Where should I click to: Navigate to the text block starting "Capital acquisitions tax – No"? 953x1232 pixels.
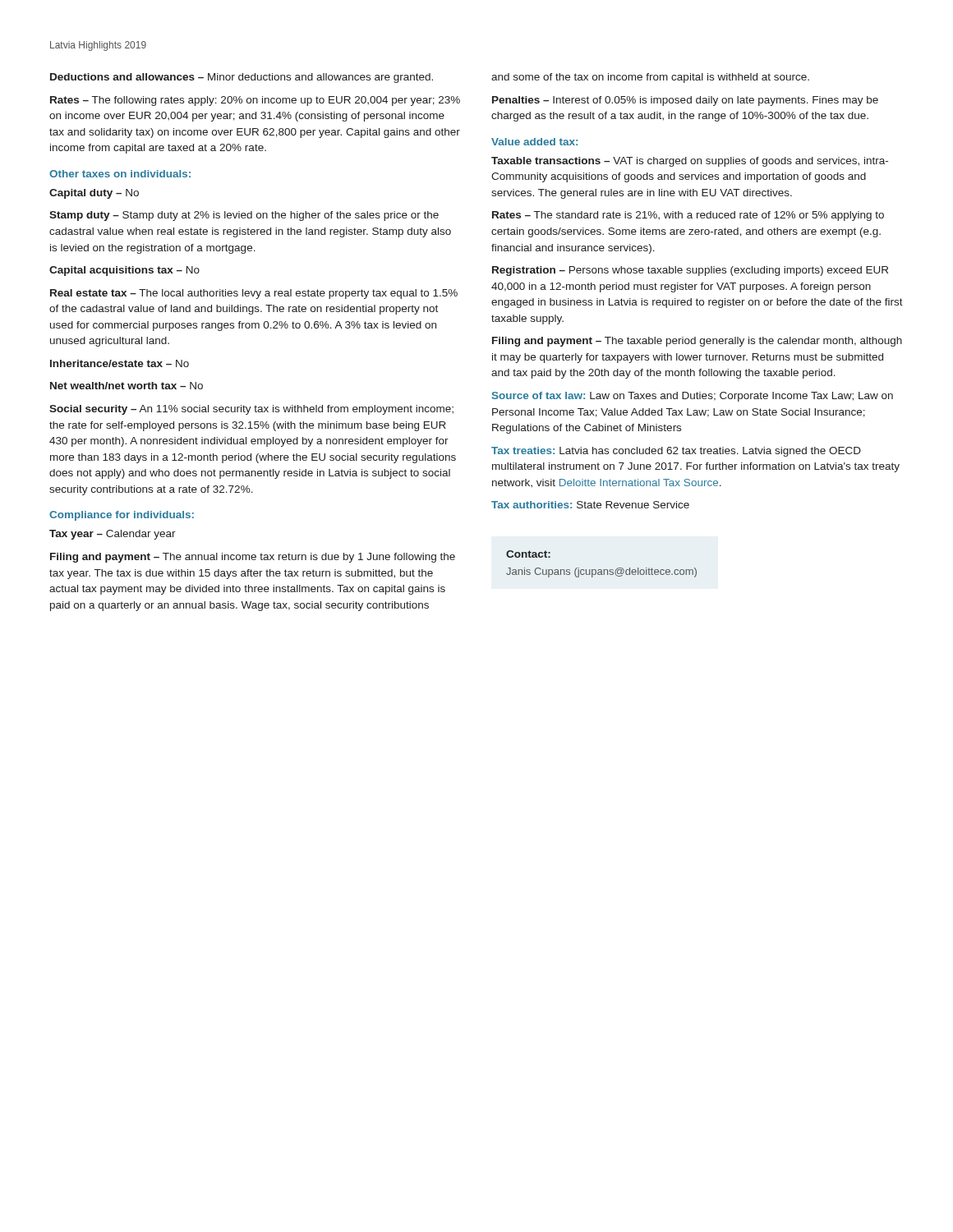pos(124,270)
